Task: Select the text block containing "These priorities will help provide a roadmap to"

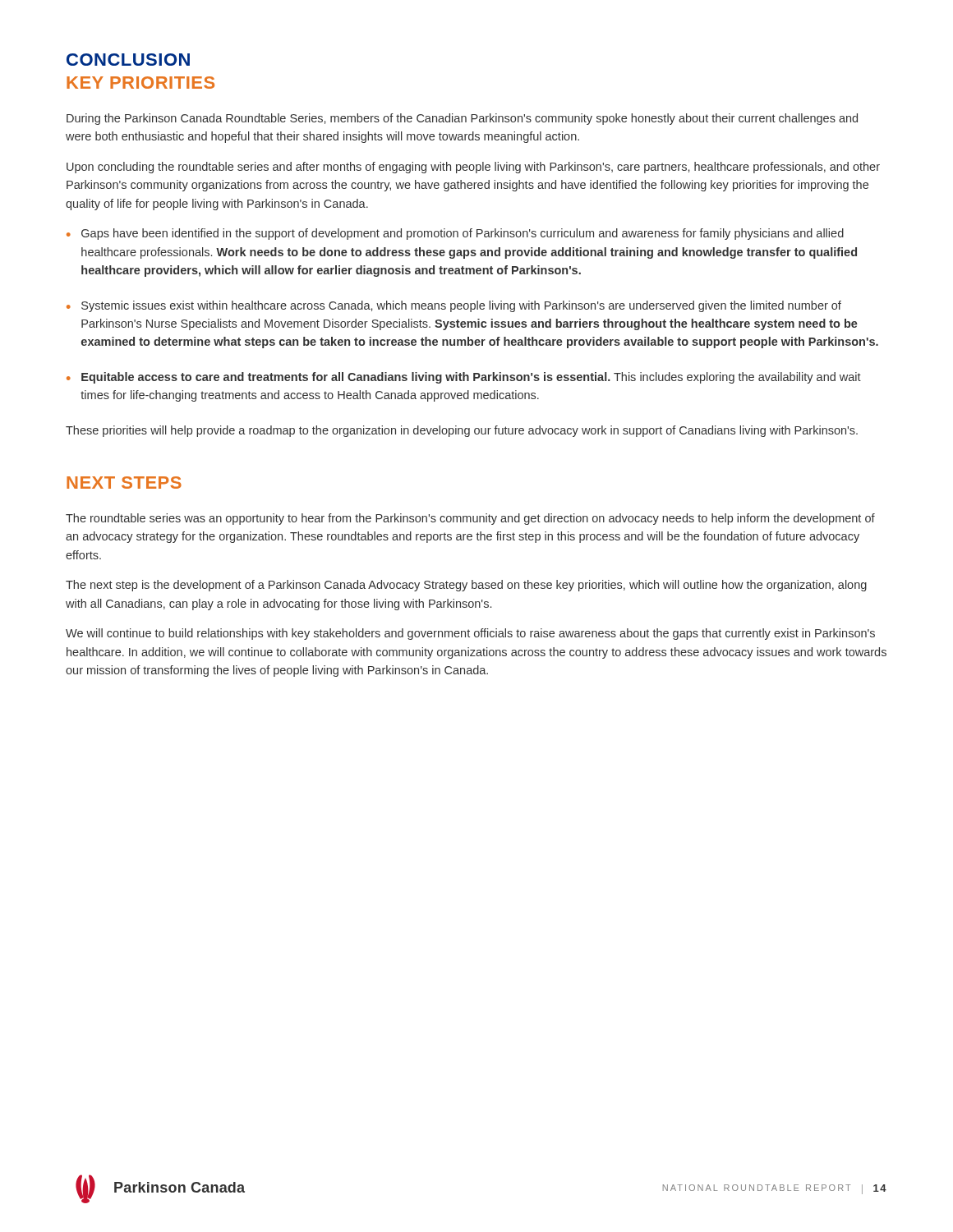Action: point(462,430)
